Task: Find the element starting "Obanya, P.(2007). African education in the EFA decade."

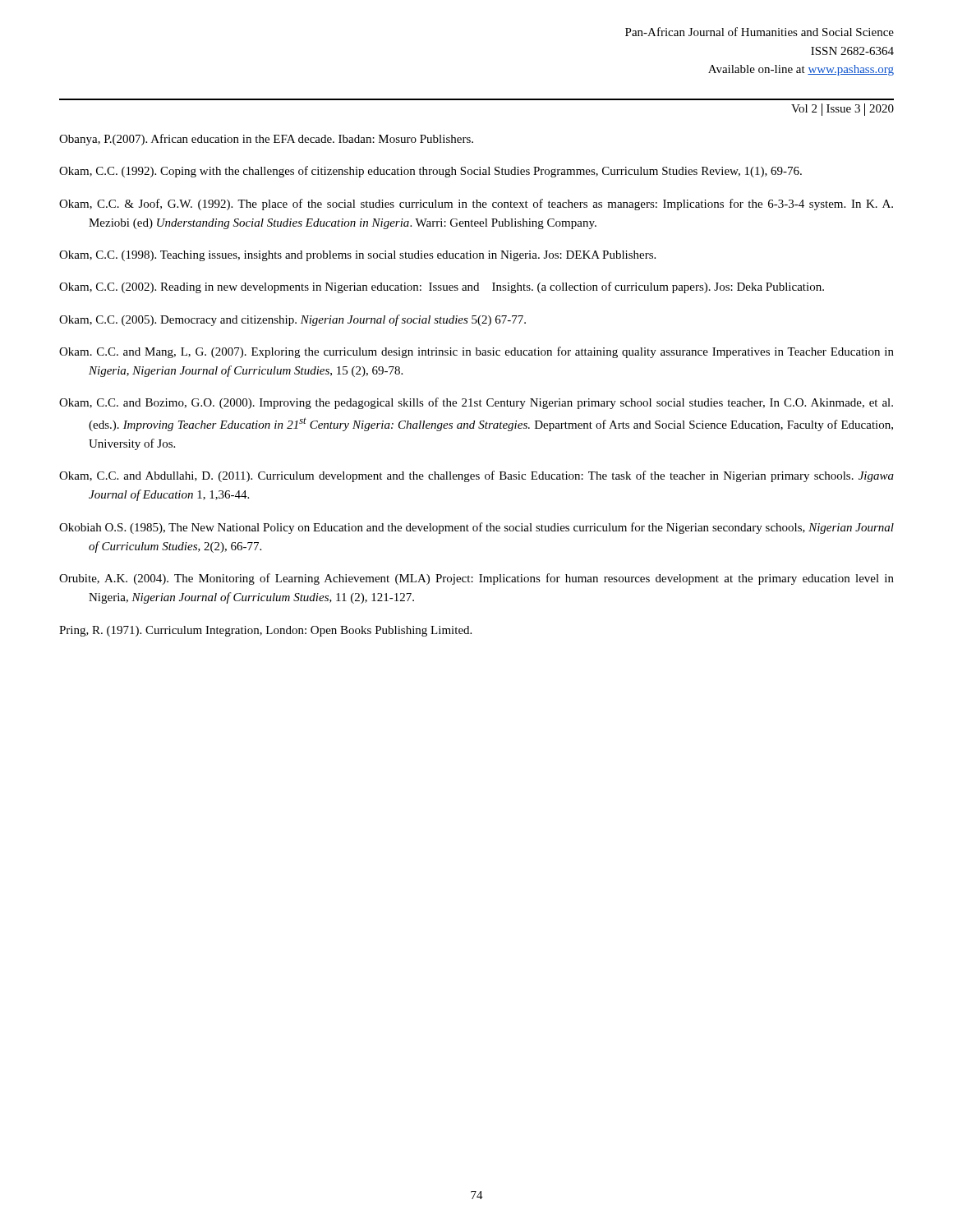Action: (x=267, y=139)
